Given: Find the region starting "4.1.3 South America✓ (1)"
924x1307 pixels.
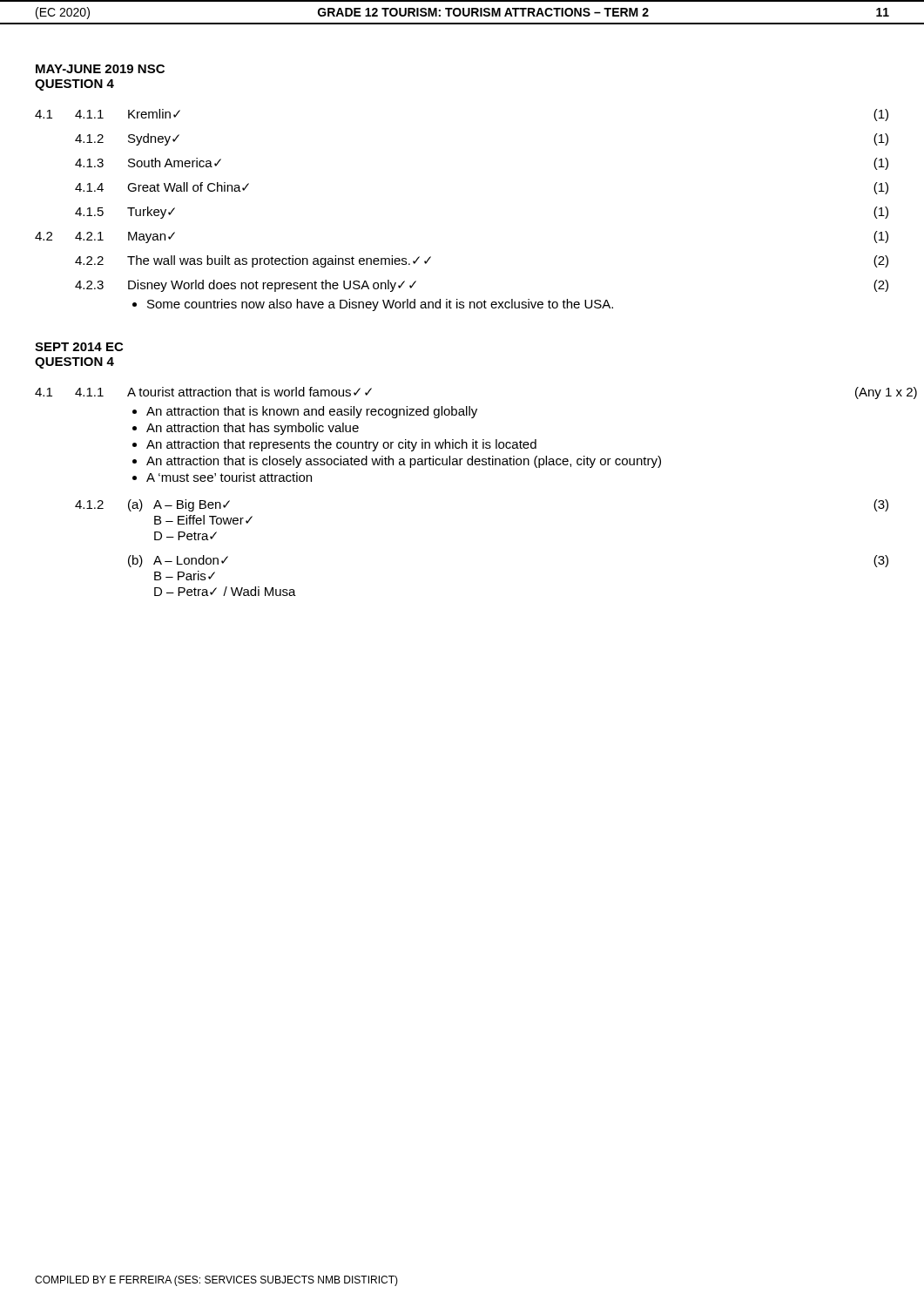Looking at the screenshot, I should click(89, 163).
